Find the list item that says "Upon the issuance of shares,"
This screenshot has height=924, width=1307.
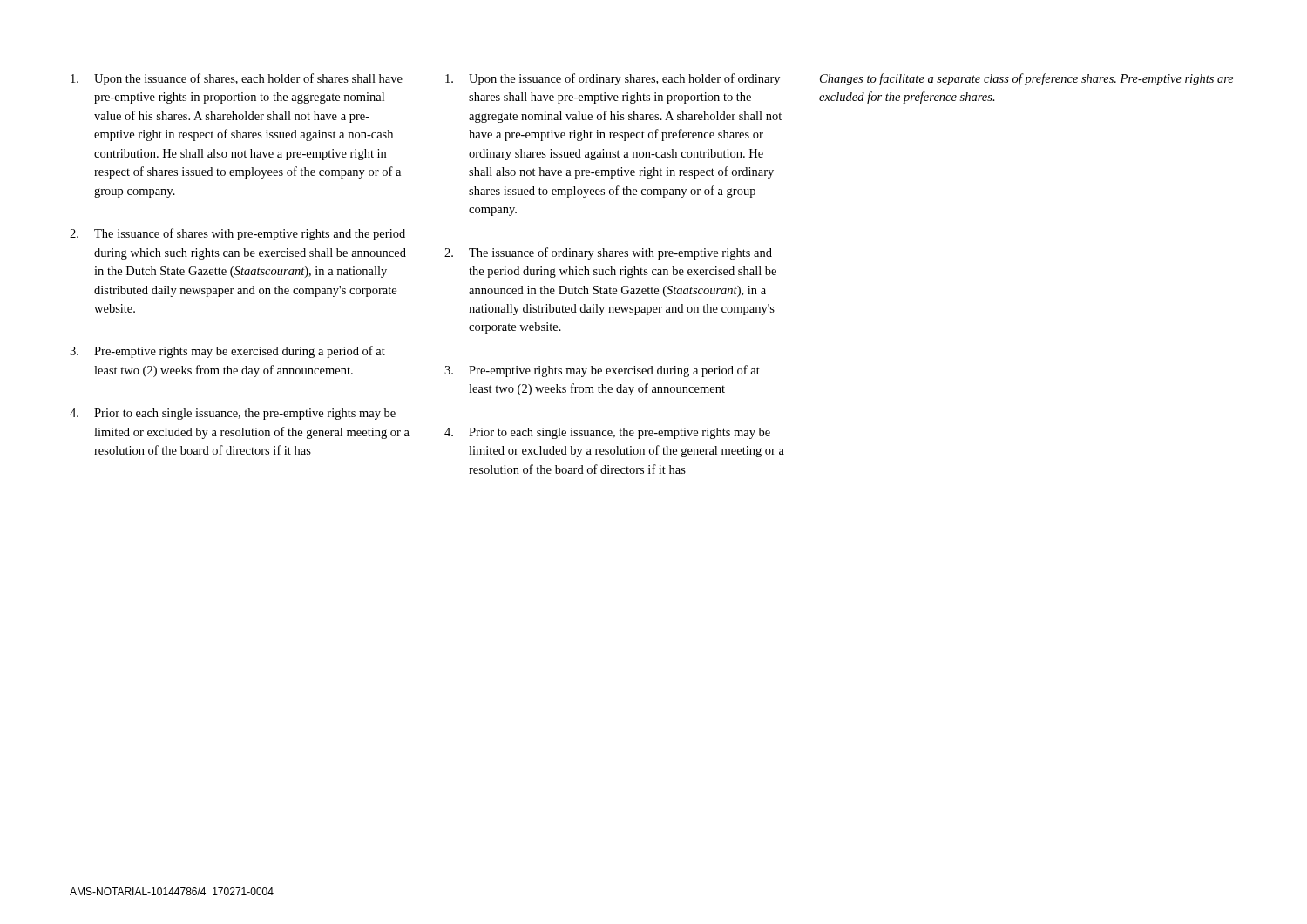click(240, 135)
